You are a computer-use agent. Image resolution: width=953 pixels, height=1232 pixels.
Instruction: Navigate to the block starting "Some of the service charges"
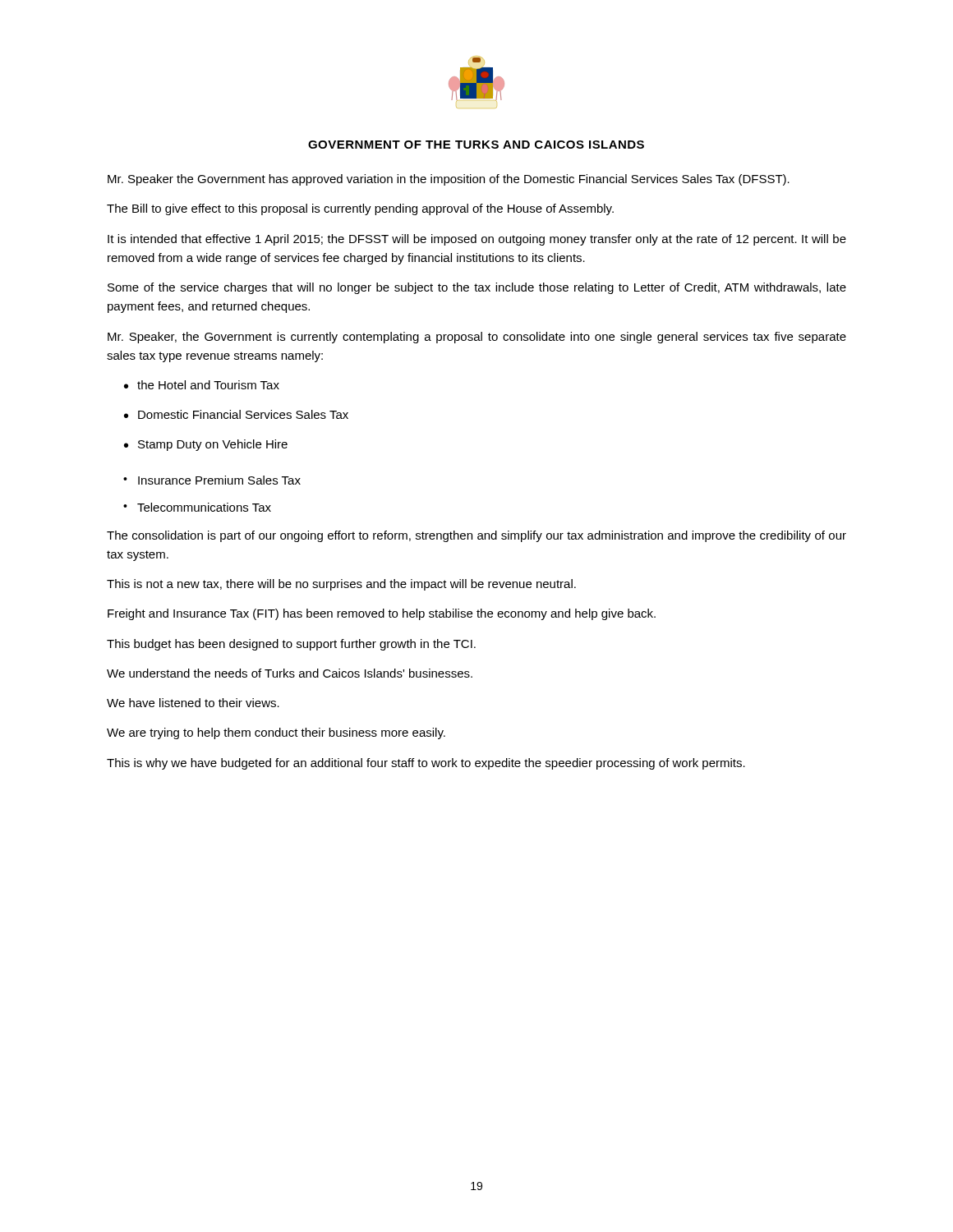476,297
